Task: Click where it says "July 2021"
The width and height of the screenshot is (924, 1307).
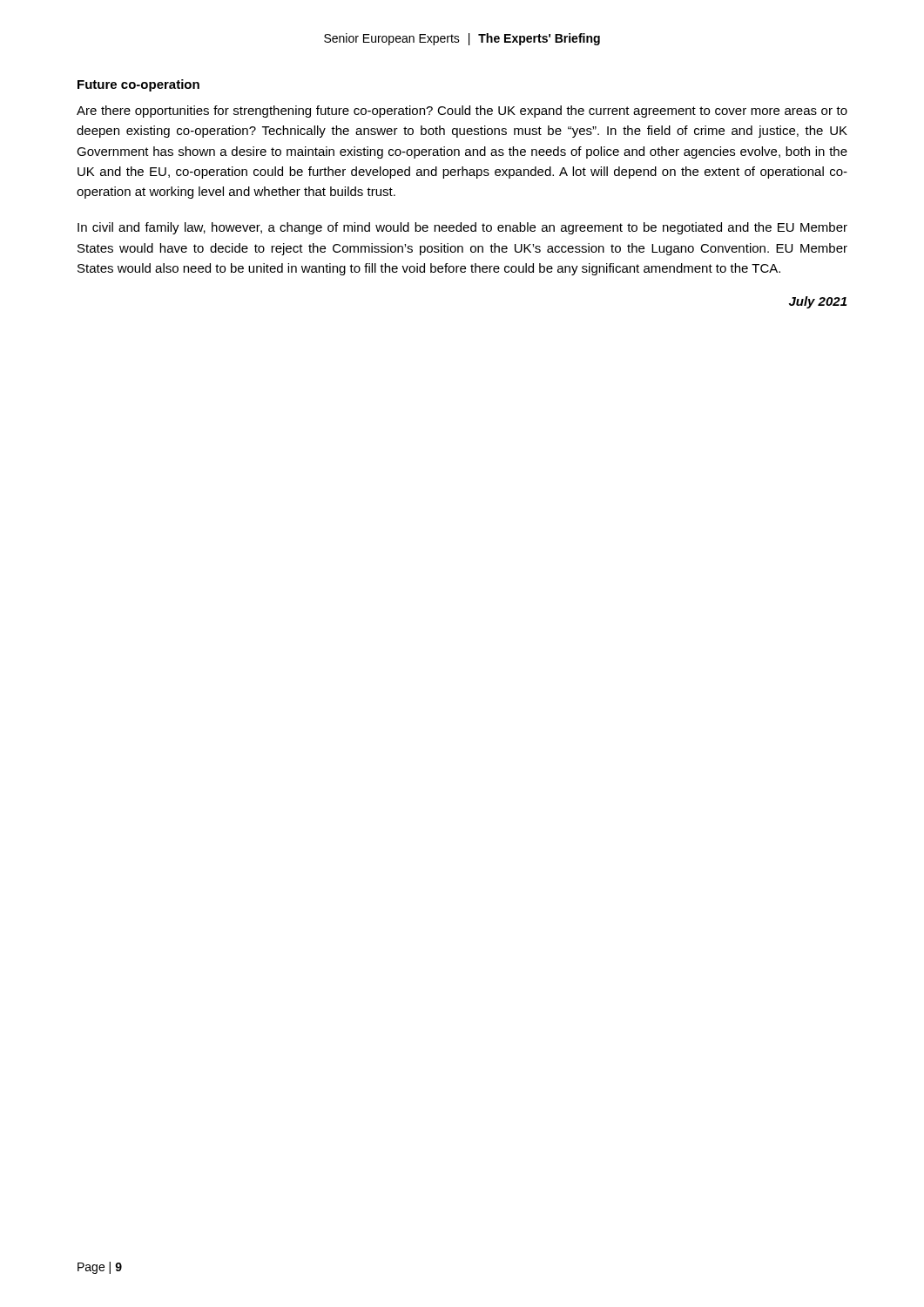Action: (x=818, y=301)
